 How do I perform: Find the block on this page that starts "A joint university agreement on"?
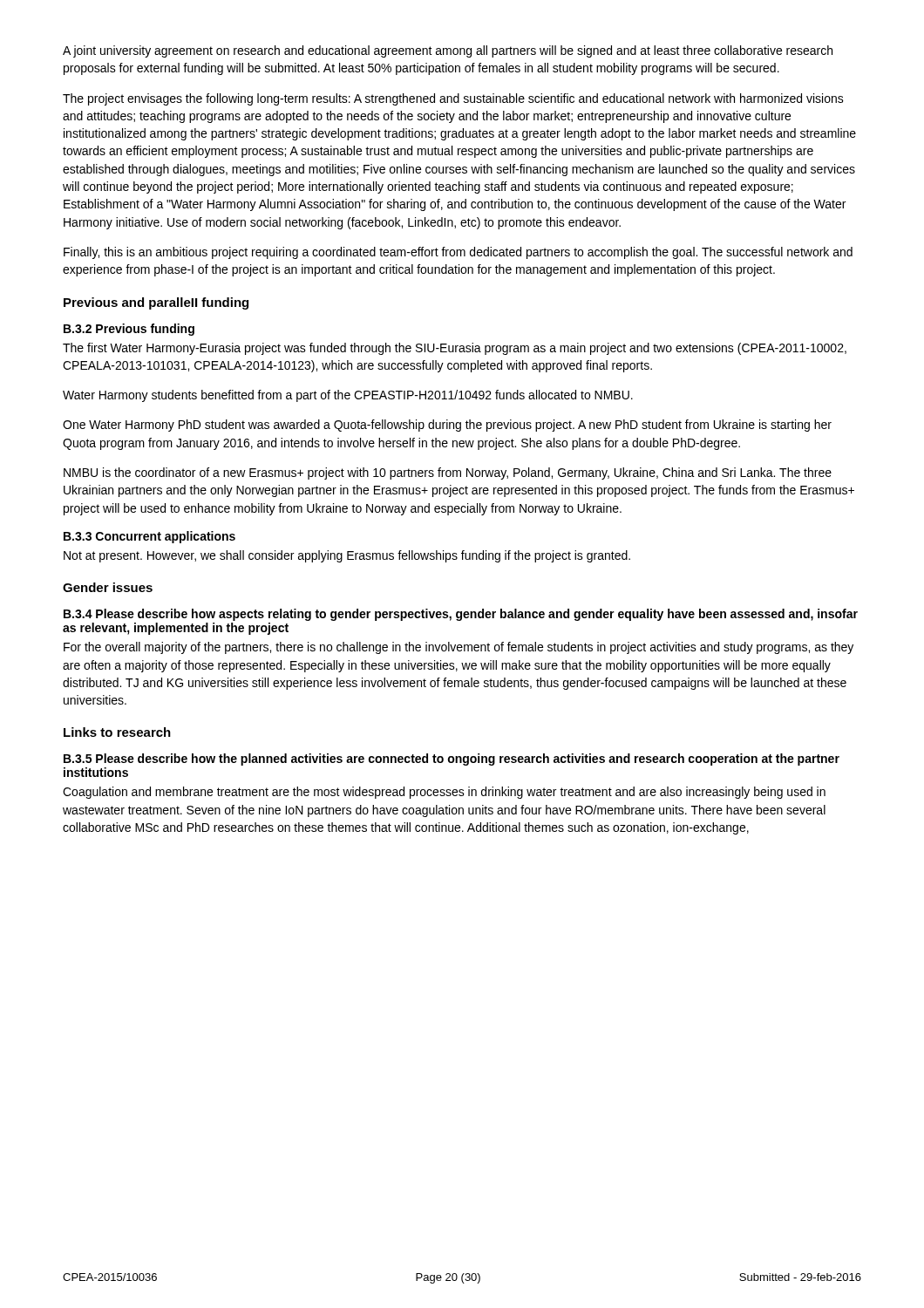[x=448, y=59]
